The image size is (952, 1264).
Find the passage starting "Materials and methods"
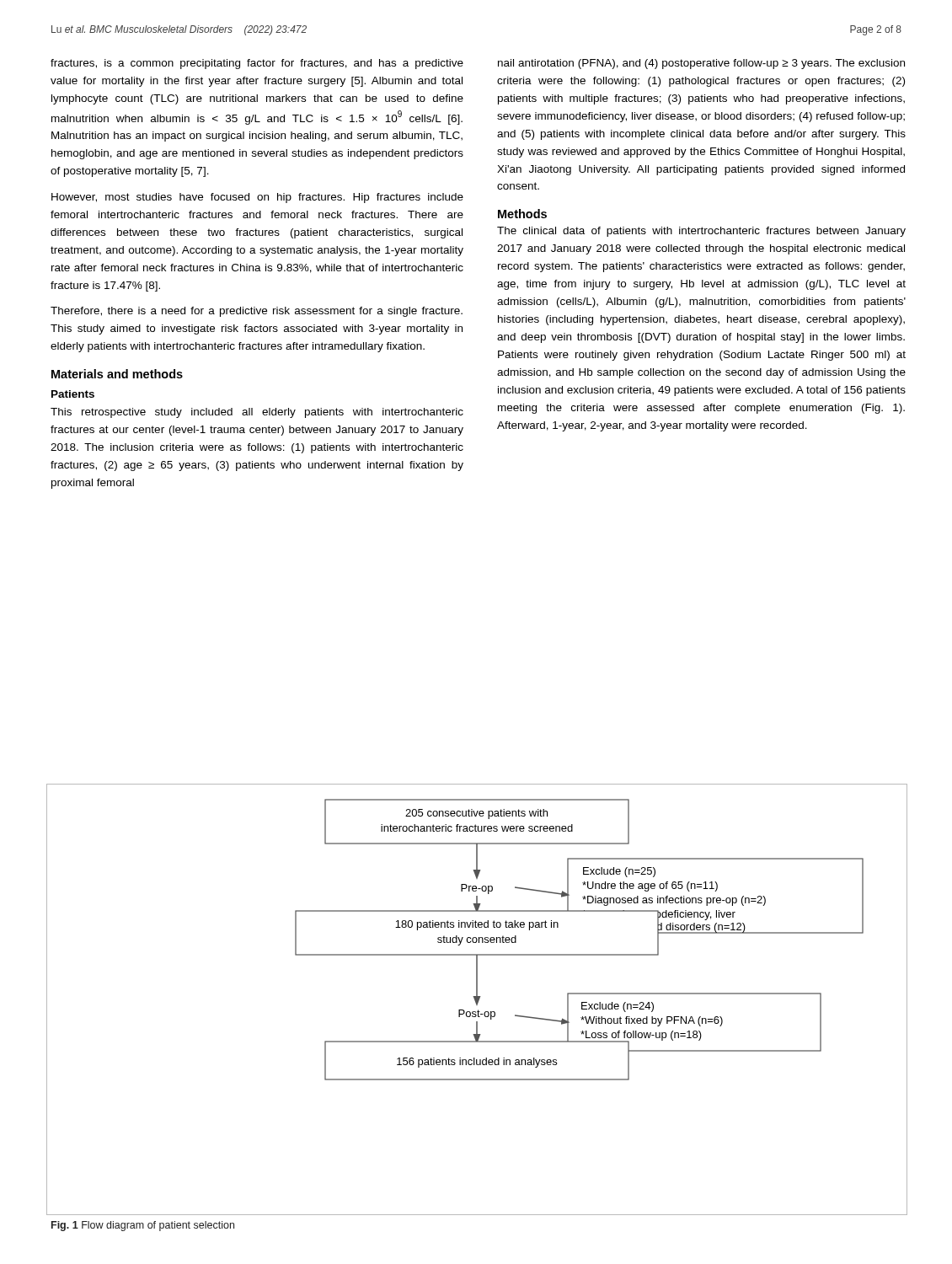click(117, 374)
